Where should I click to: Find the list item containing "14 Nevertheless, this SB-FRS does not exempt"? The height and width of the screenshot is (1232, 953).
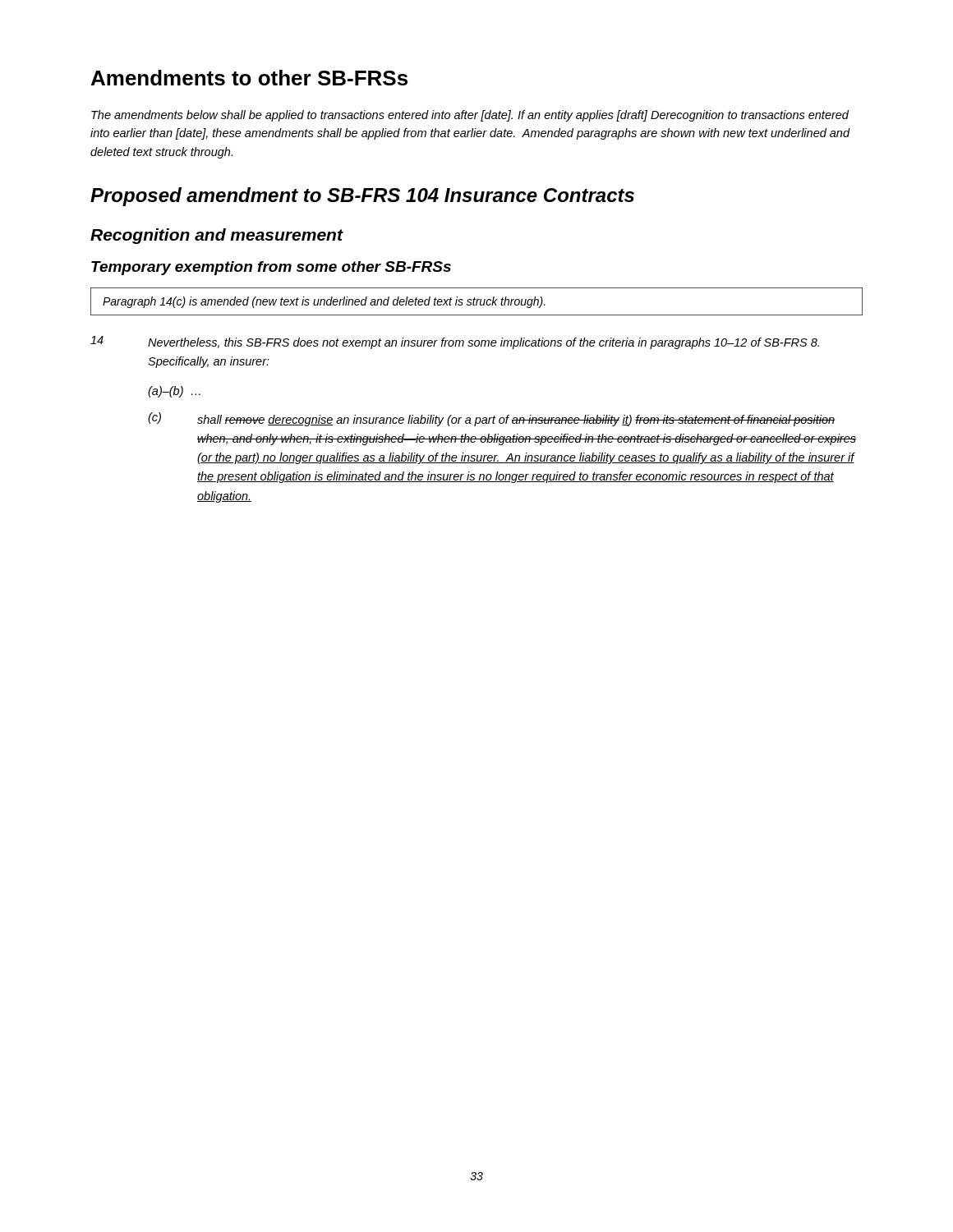click(x=476, y=352)
